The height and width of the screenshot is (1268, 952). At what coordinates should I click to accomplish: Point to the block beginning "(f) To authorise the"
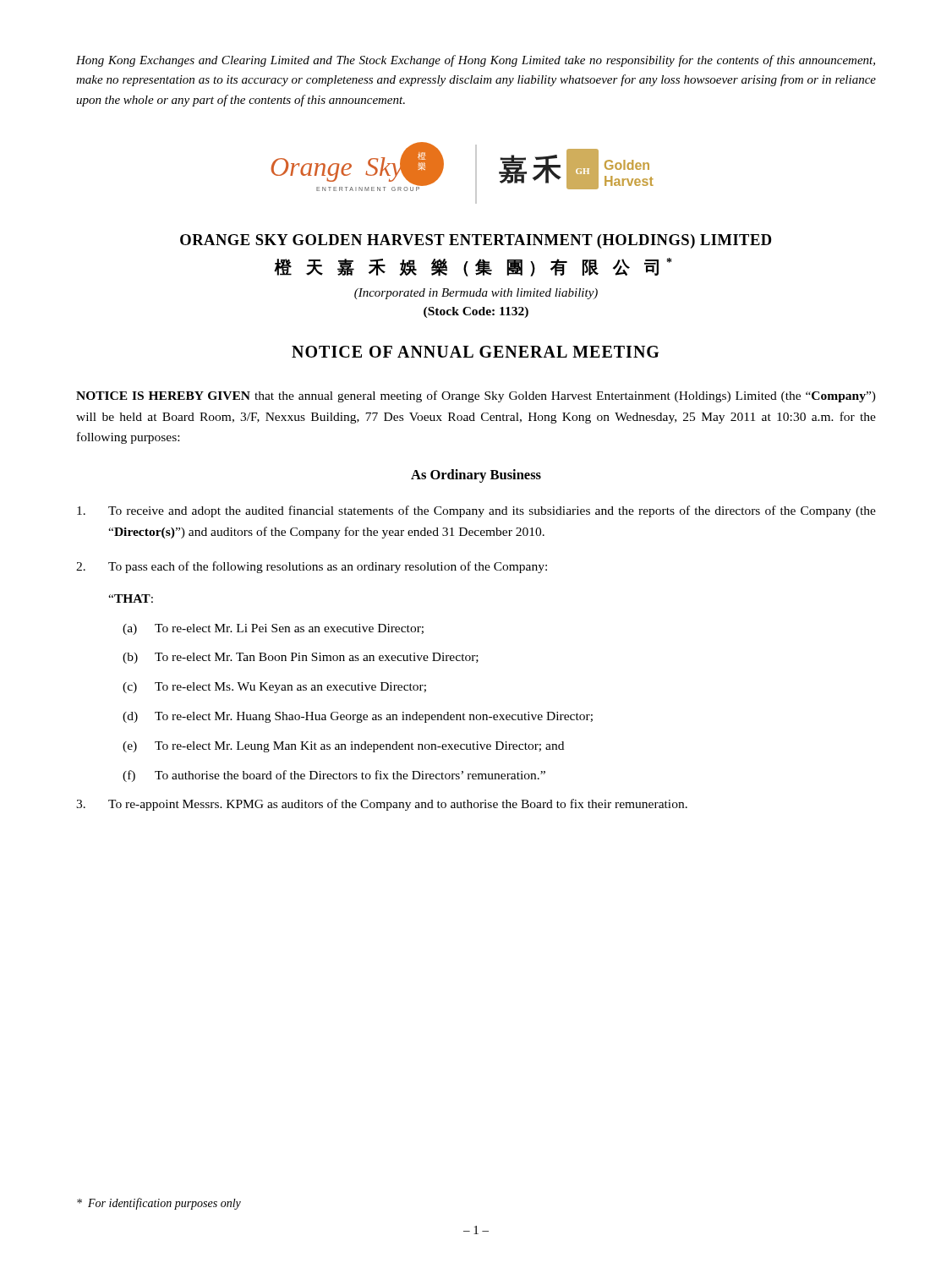coord(499,775)
